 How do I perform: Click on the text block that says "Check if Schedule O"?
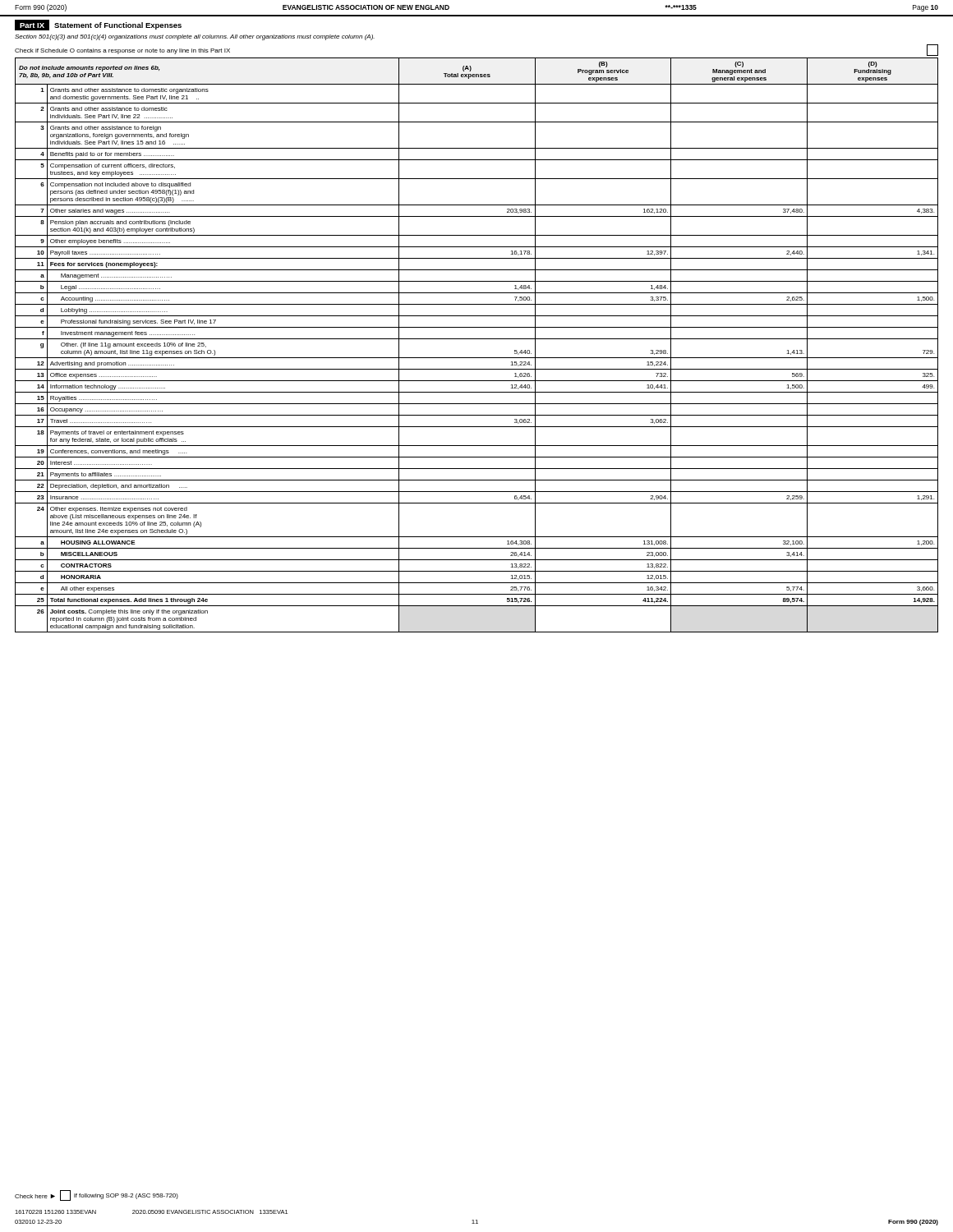tap(476, 50)
